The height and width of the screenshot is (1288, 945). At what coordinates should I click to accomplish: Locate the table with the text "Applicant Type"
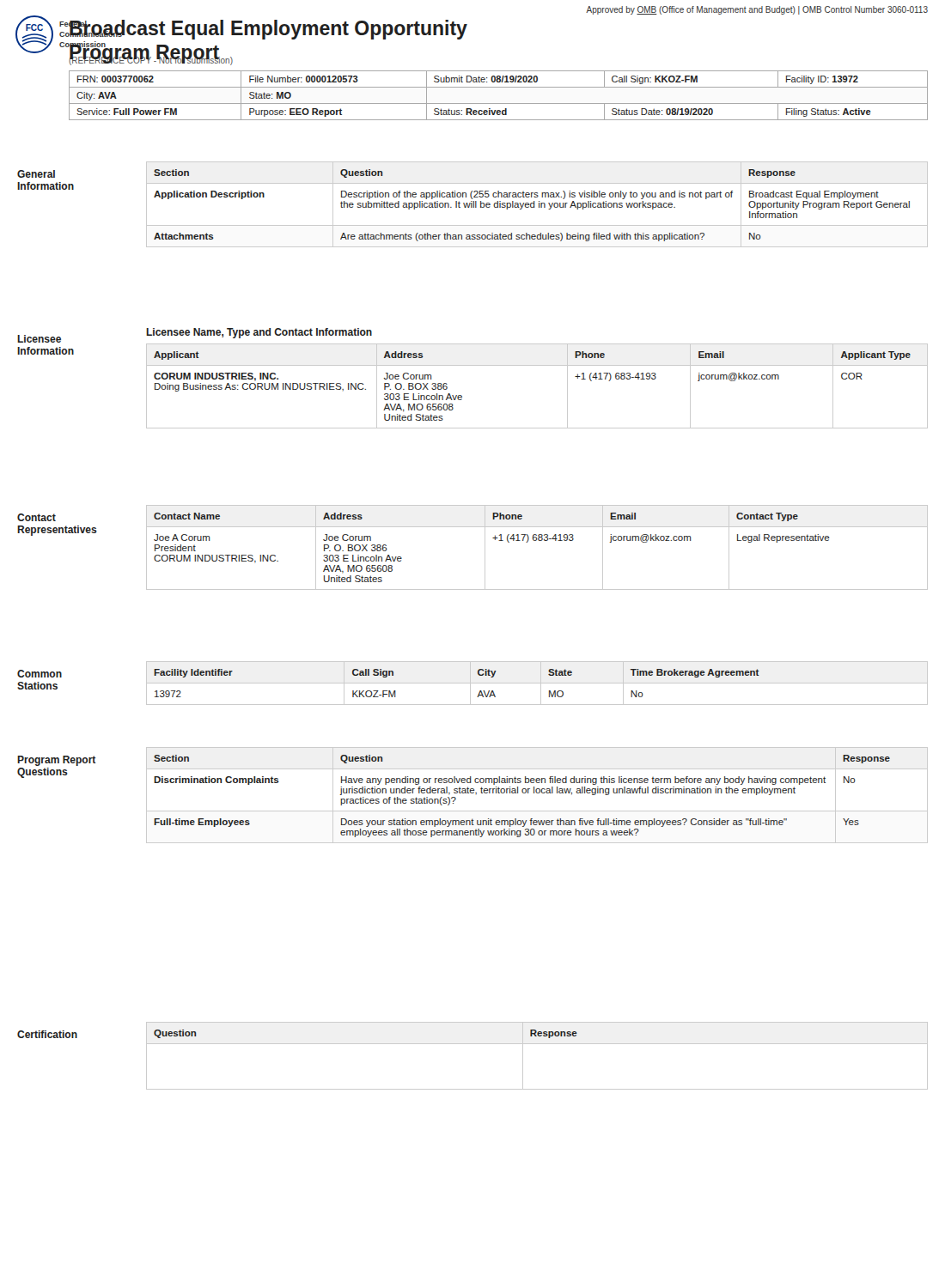click(537, 386)
